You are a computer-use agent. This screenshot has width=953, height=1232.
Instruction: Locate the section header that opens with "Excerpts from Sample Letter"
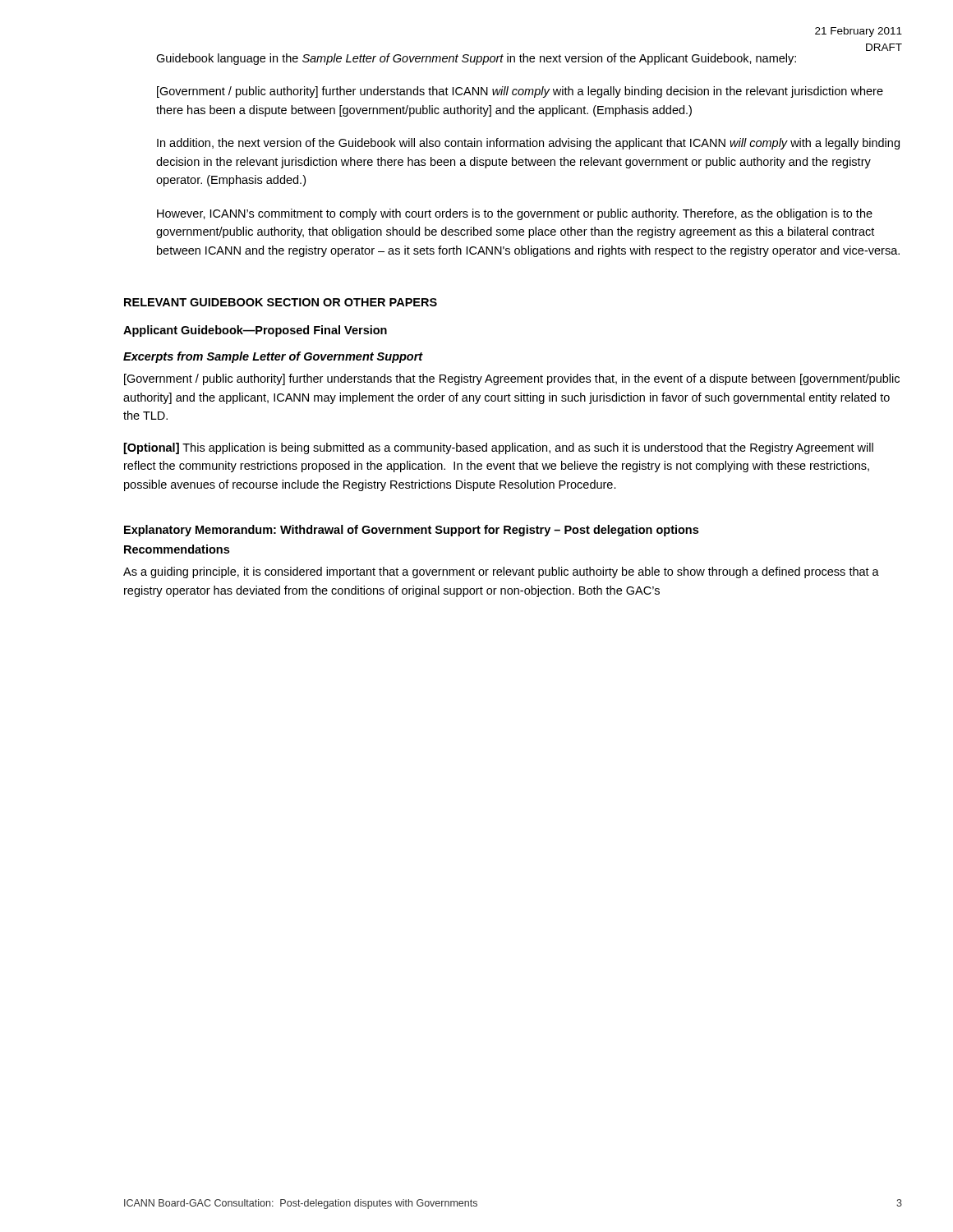coord(273,357)
